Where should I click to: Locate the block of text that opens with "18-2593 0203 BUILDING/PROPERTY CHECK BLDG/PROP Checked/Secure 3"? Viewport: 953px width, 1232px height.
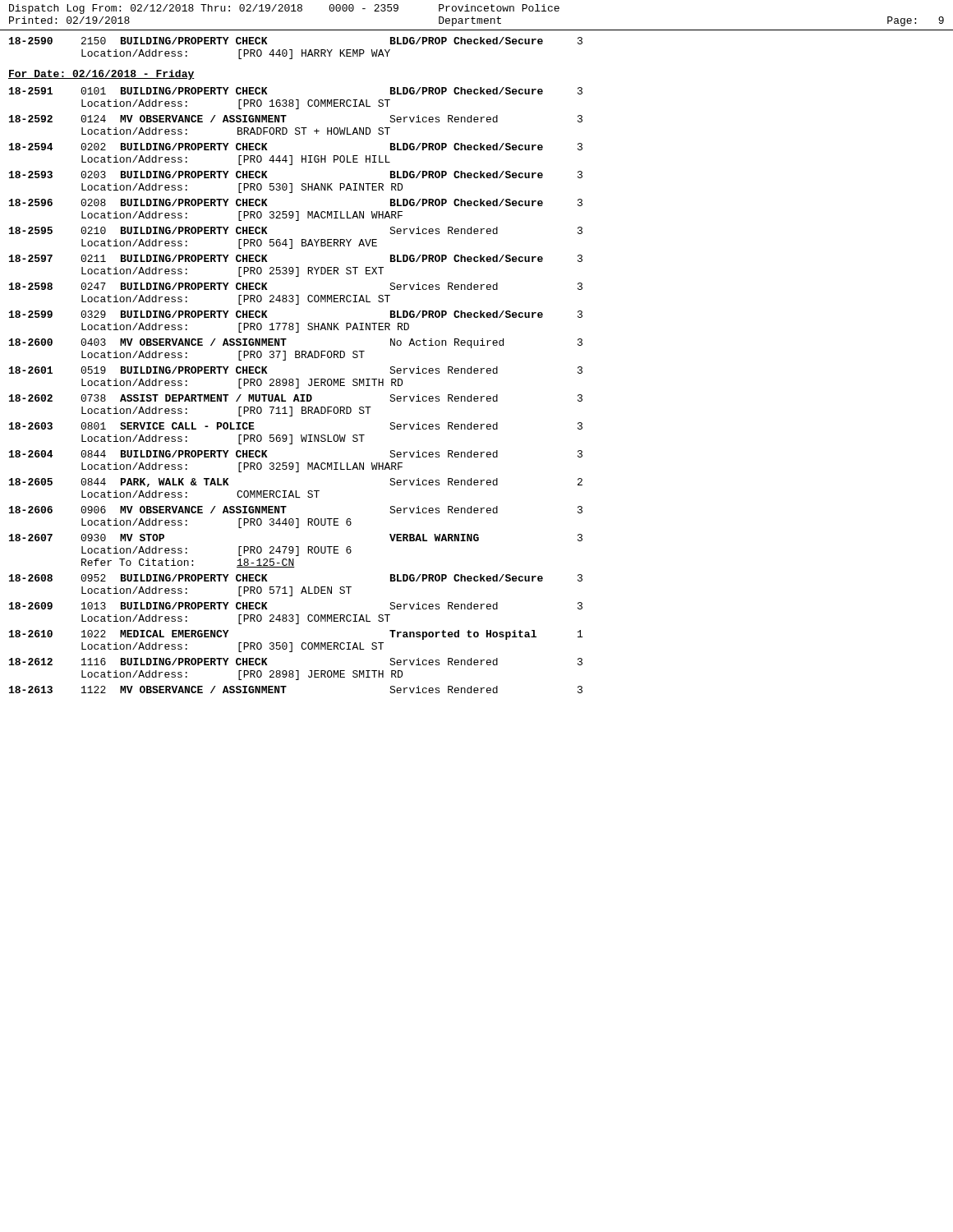pyautogui.click(x=476, y=181)
